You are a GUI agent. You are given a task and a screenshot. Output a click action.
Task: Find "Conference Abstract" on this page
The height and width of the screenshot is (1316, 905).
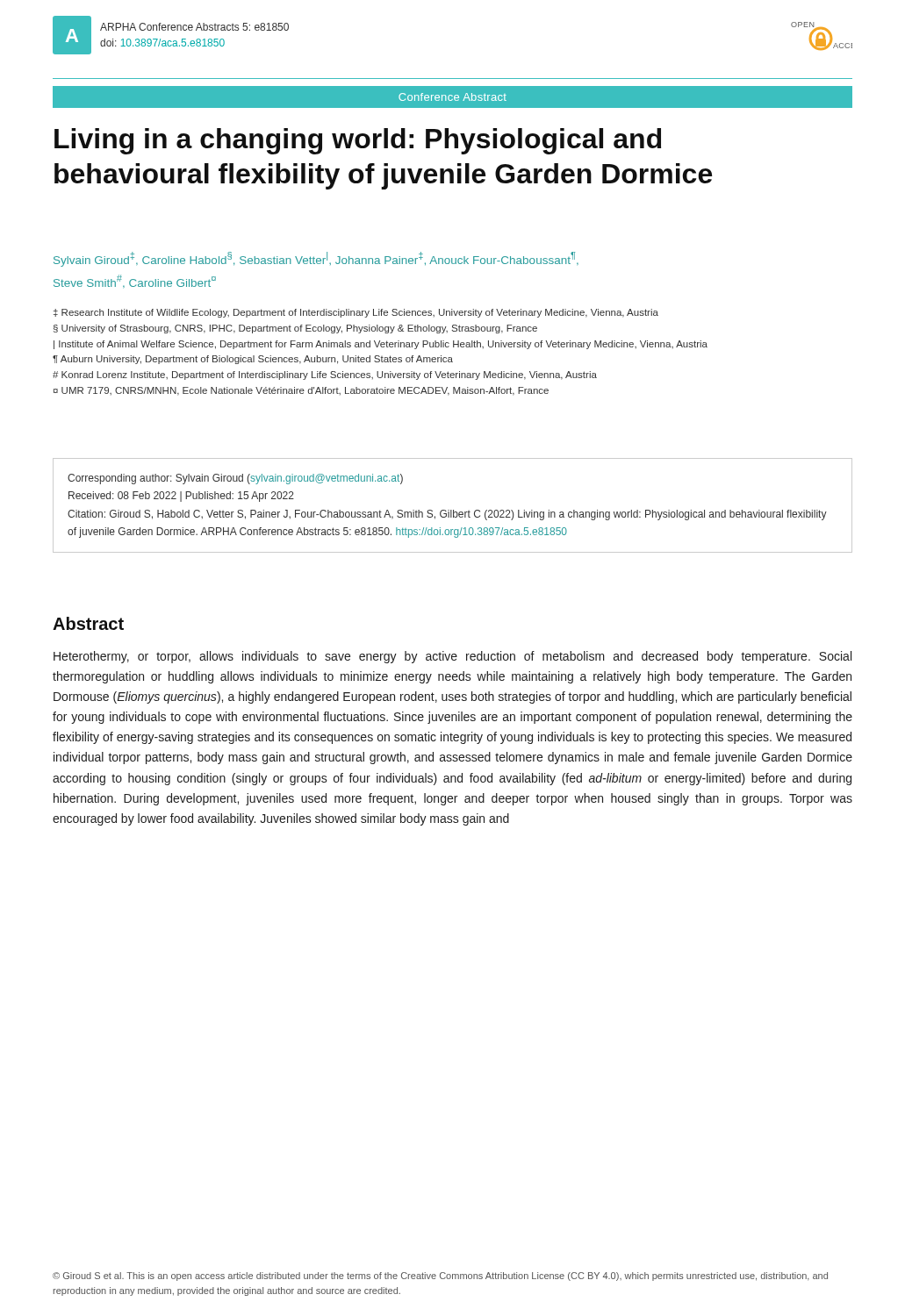click(452, 97)
